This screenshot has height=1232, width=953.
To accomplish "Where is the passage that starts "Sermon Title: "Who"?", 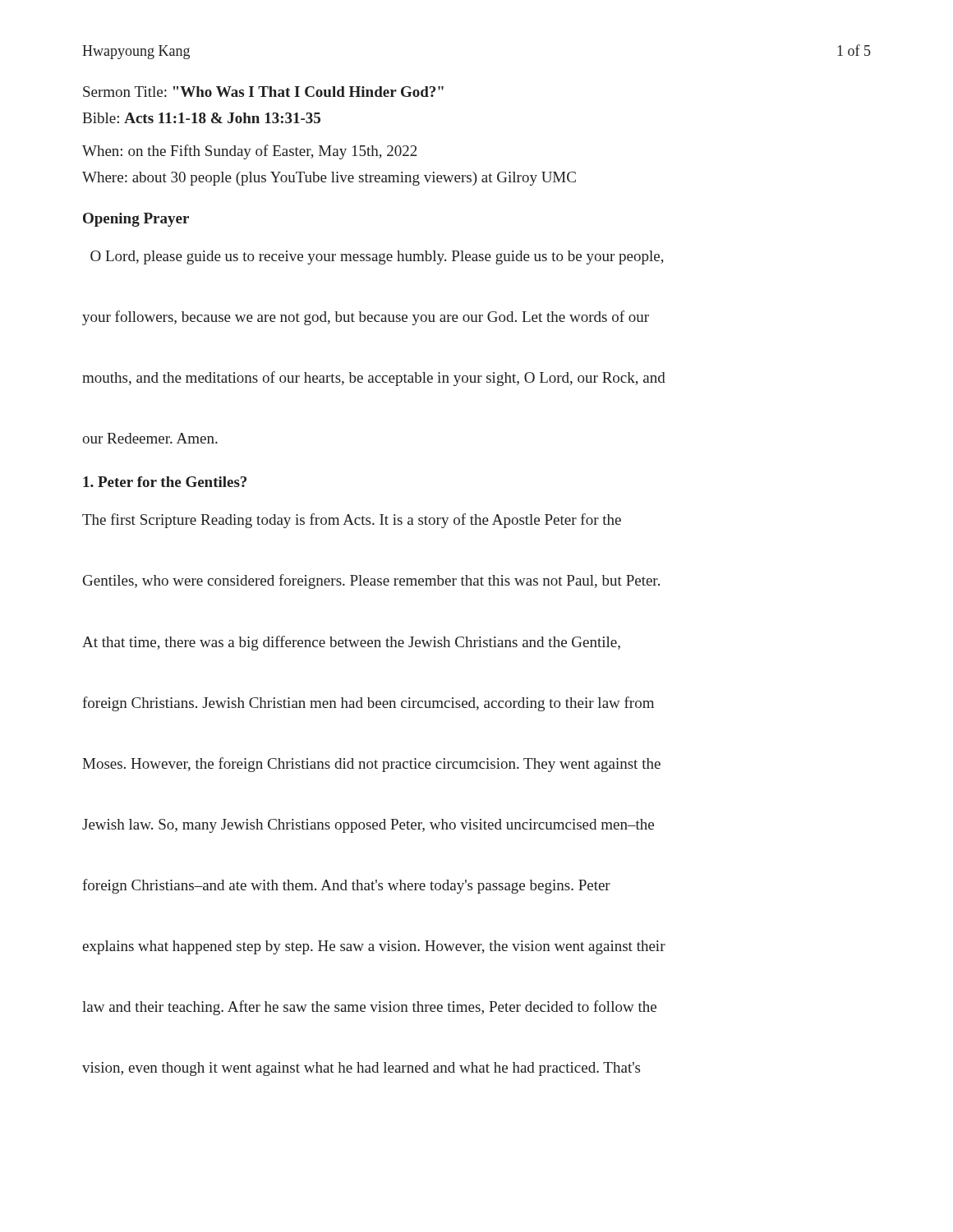I will (264, 92).
